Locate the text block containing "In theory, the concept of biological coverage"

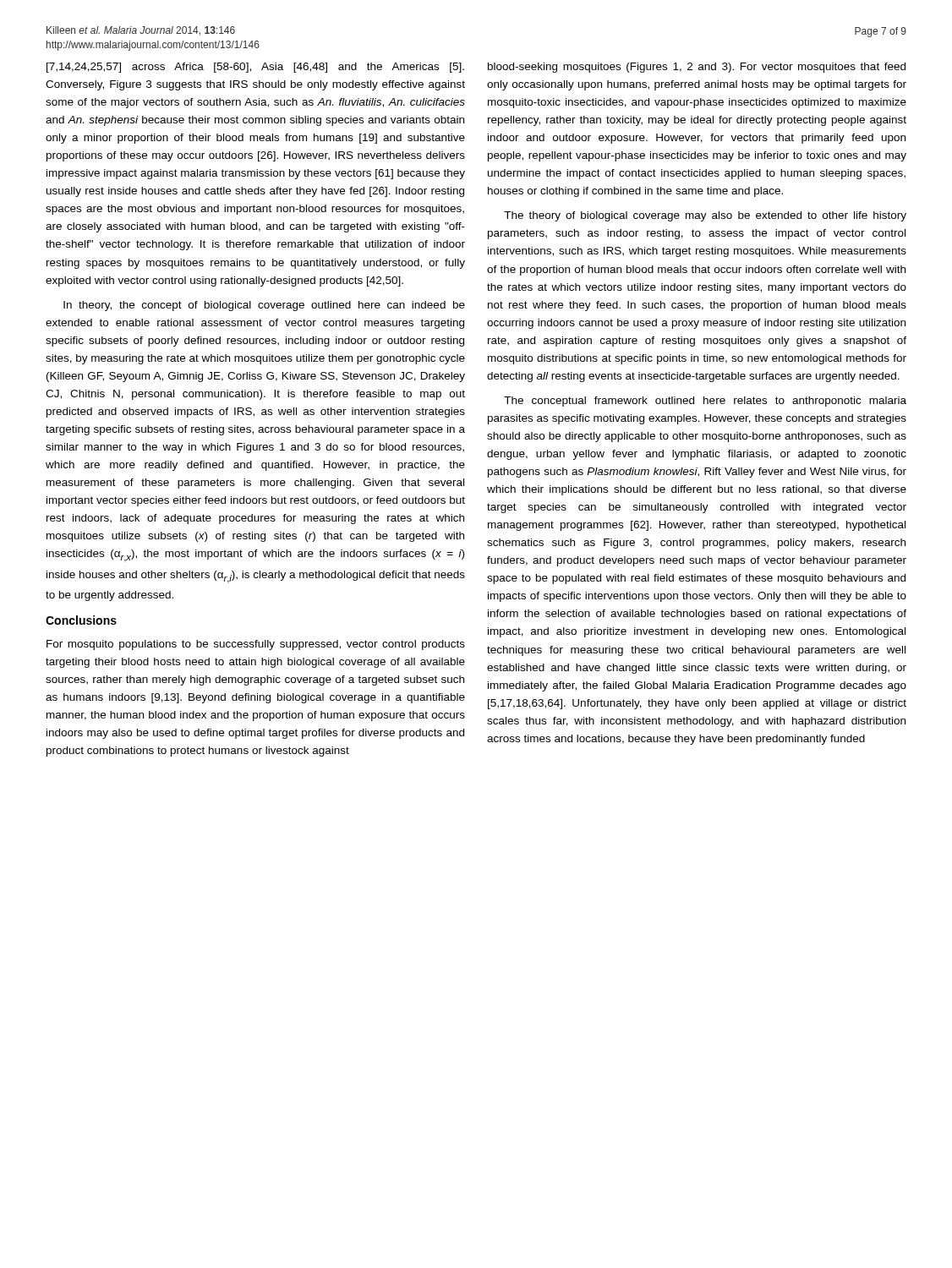[x=255, y=450]
